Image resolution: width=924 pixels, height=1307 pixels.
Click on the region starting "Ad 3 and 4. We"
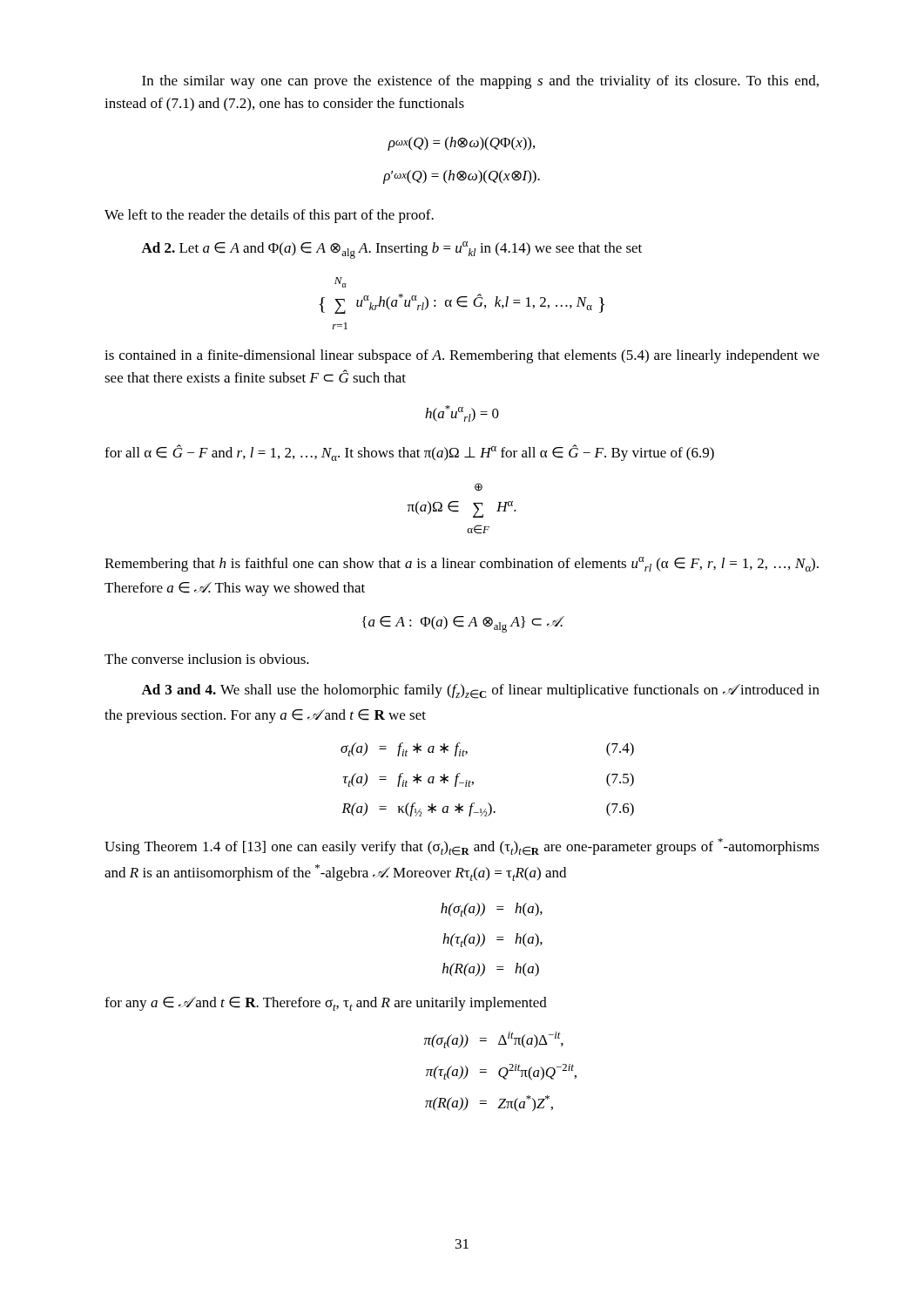pos(462,703)
